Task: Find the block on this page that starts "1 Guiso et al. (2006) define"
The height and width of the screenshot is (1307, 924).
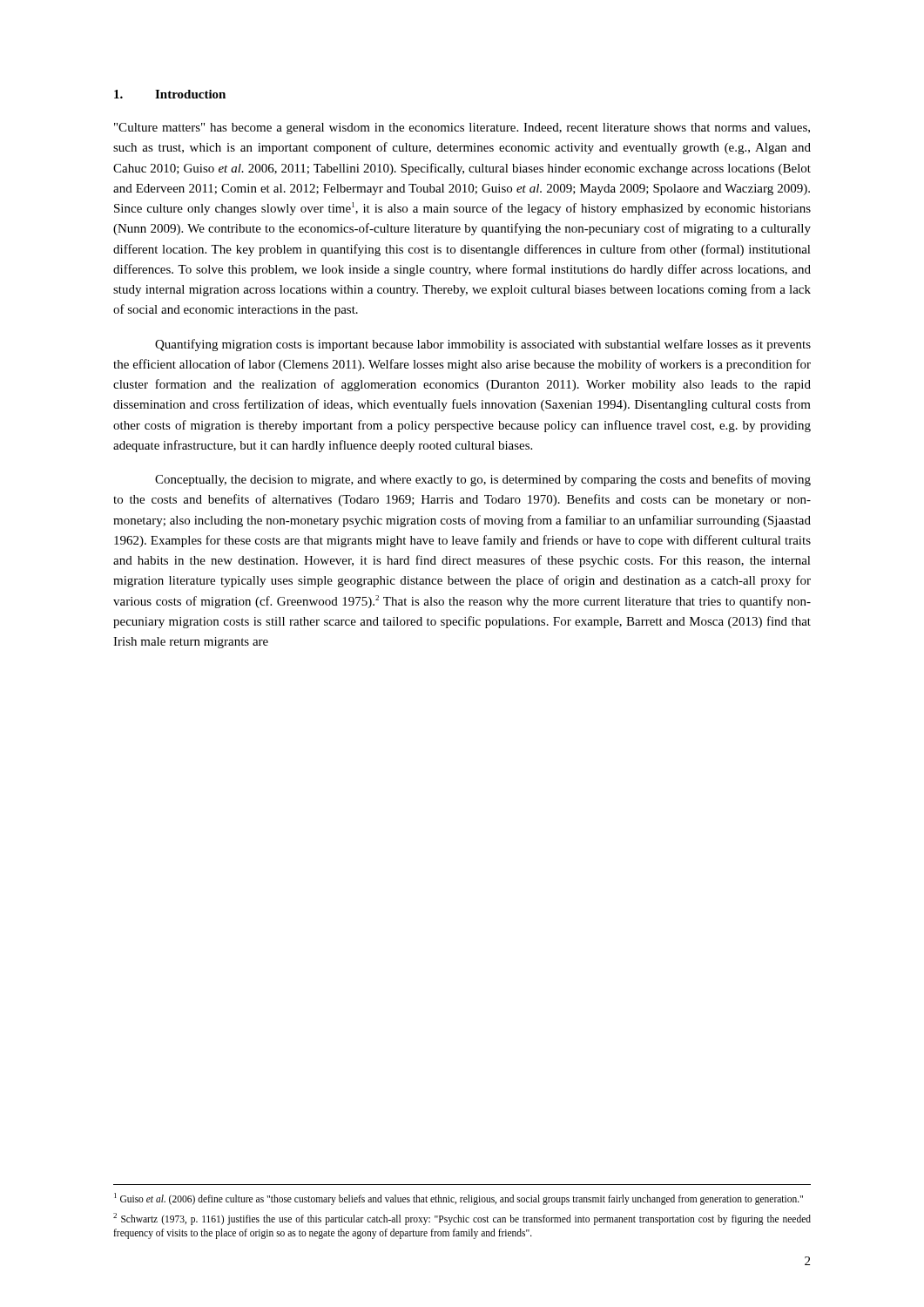Action: [x=462, y=1216]
